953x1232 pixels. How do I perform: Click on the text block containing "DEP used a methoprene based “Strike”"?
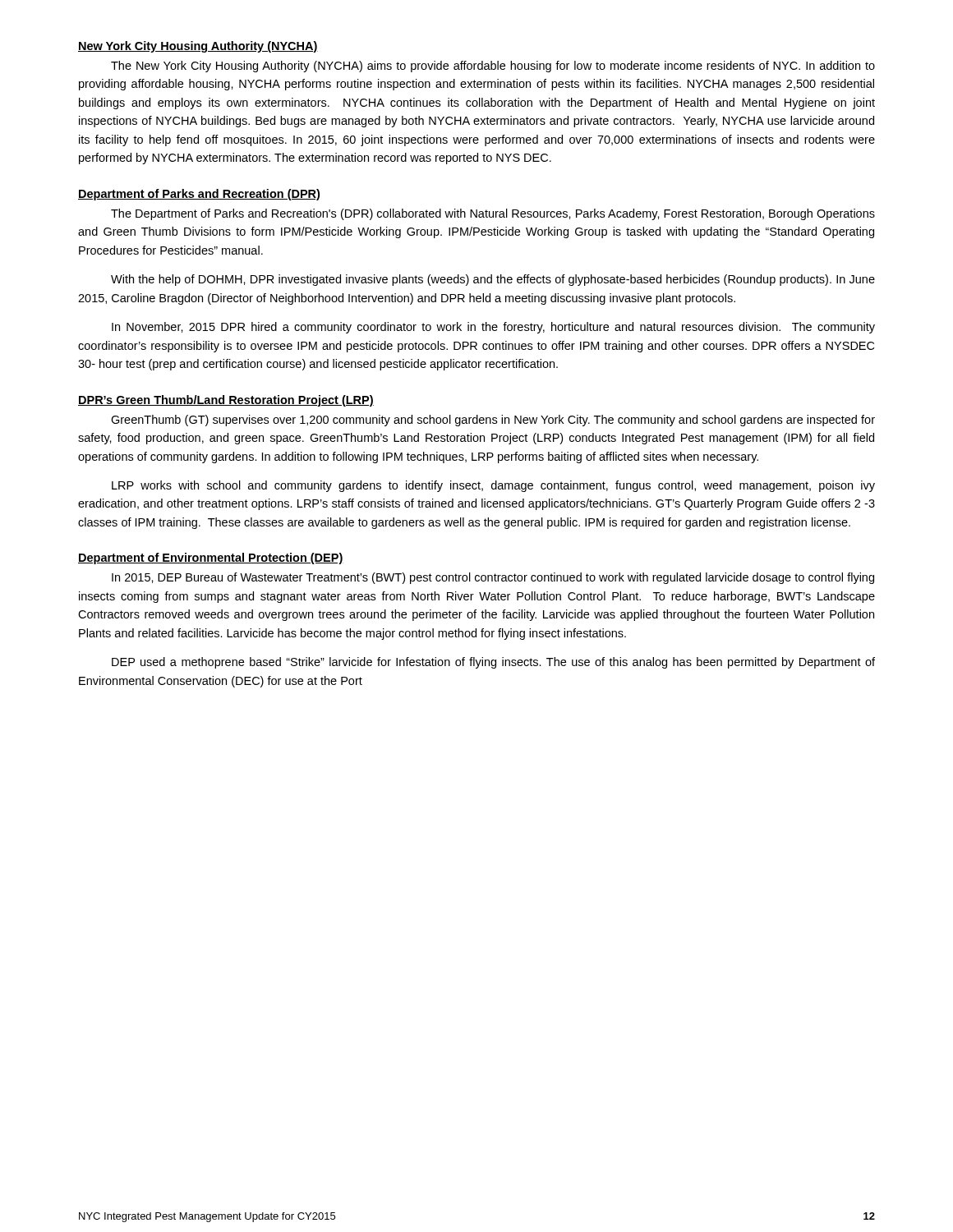476,672
